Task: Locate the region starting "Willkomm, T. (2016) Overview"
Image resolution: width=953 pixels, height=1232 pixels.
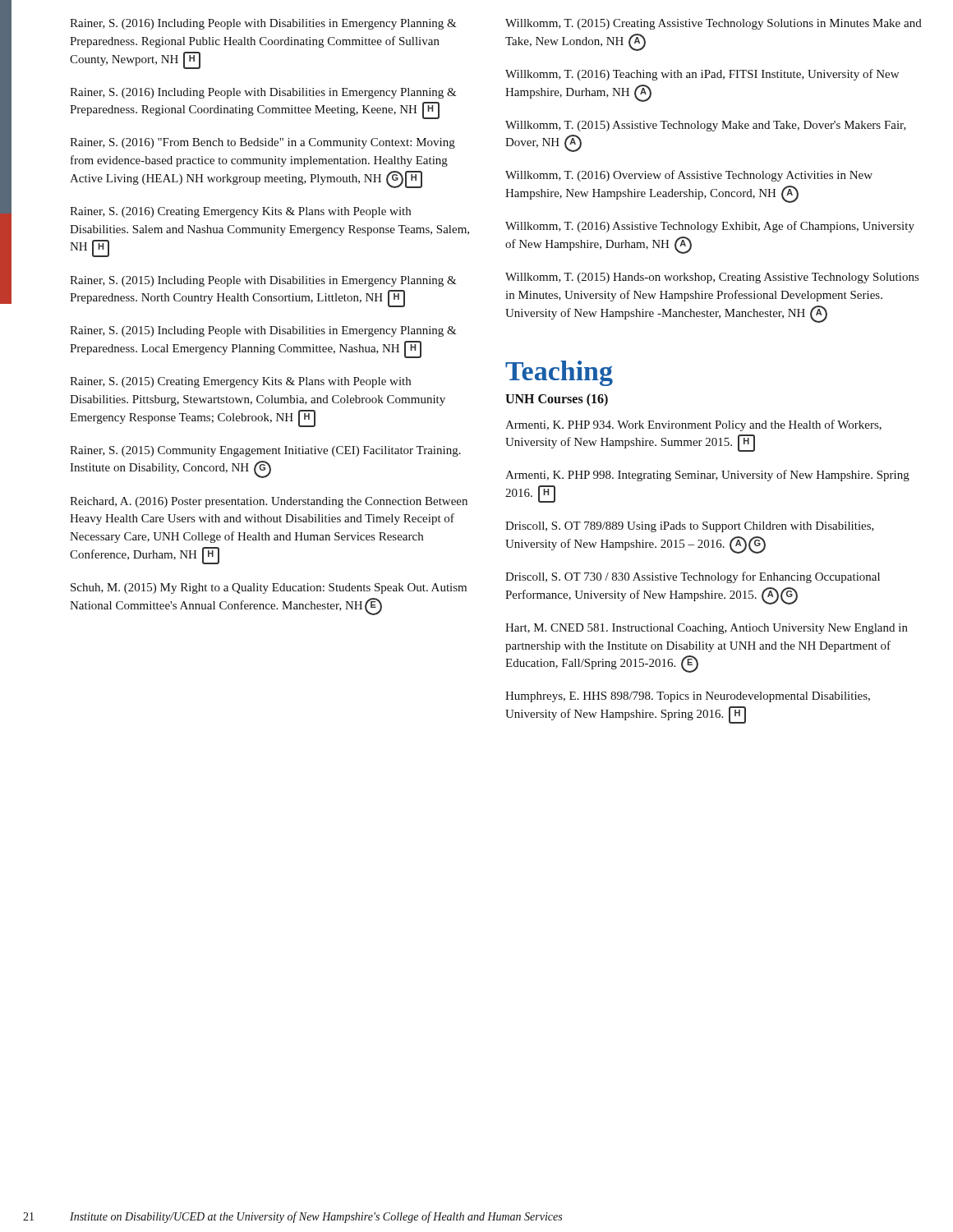Action: [689, 186]
